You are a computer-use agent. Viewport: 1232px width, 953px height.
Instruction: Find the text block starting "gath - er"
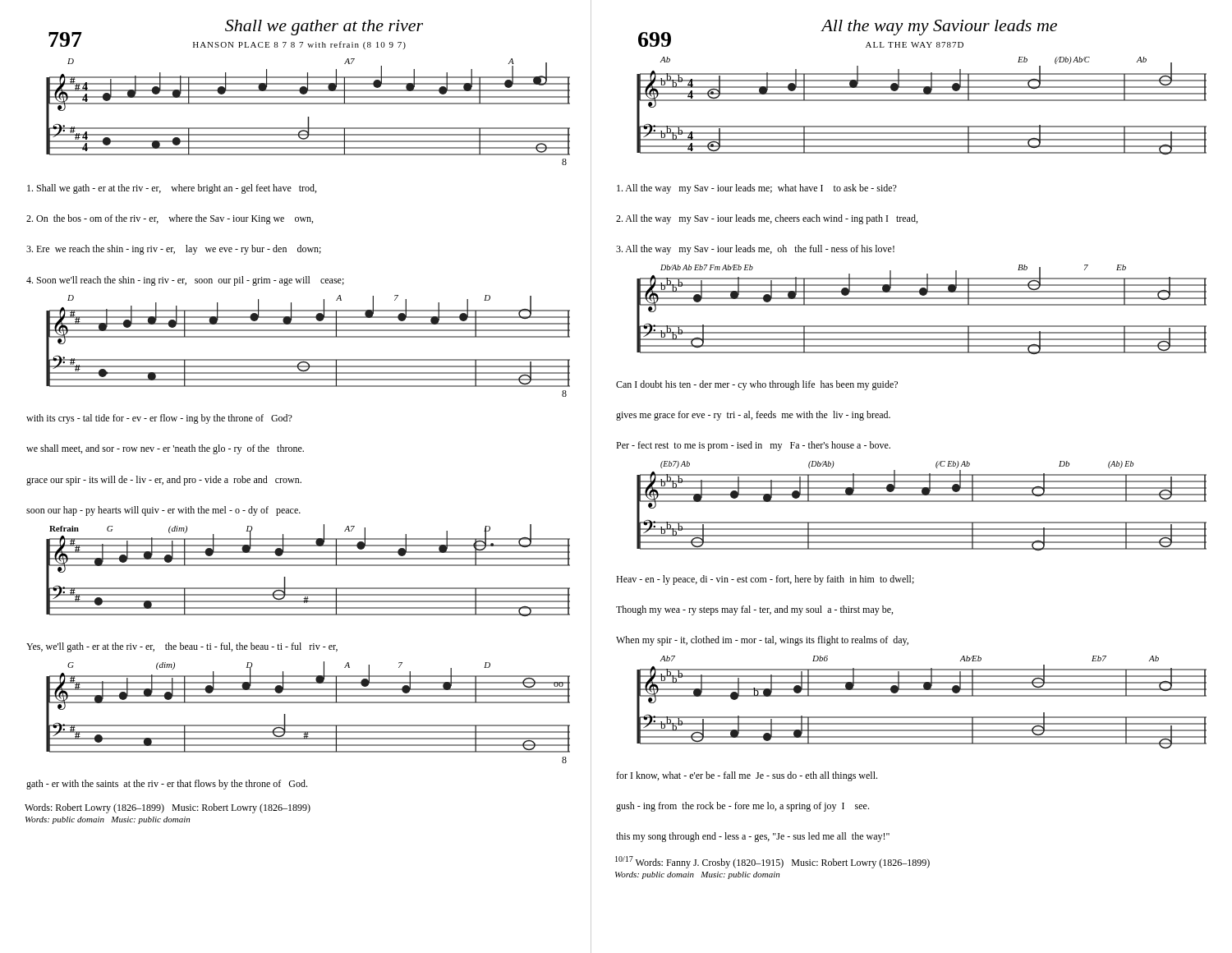[300, 784]
